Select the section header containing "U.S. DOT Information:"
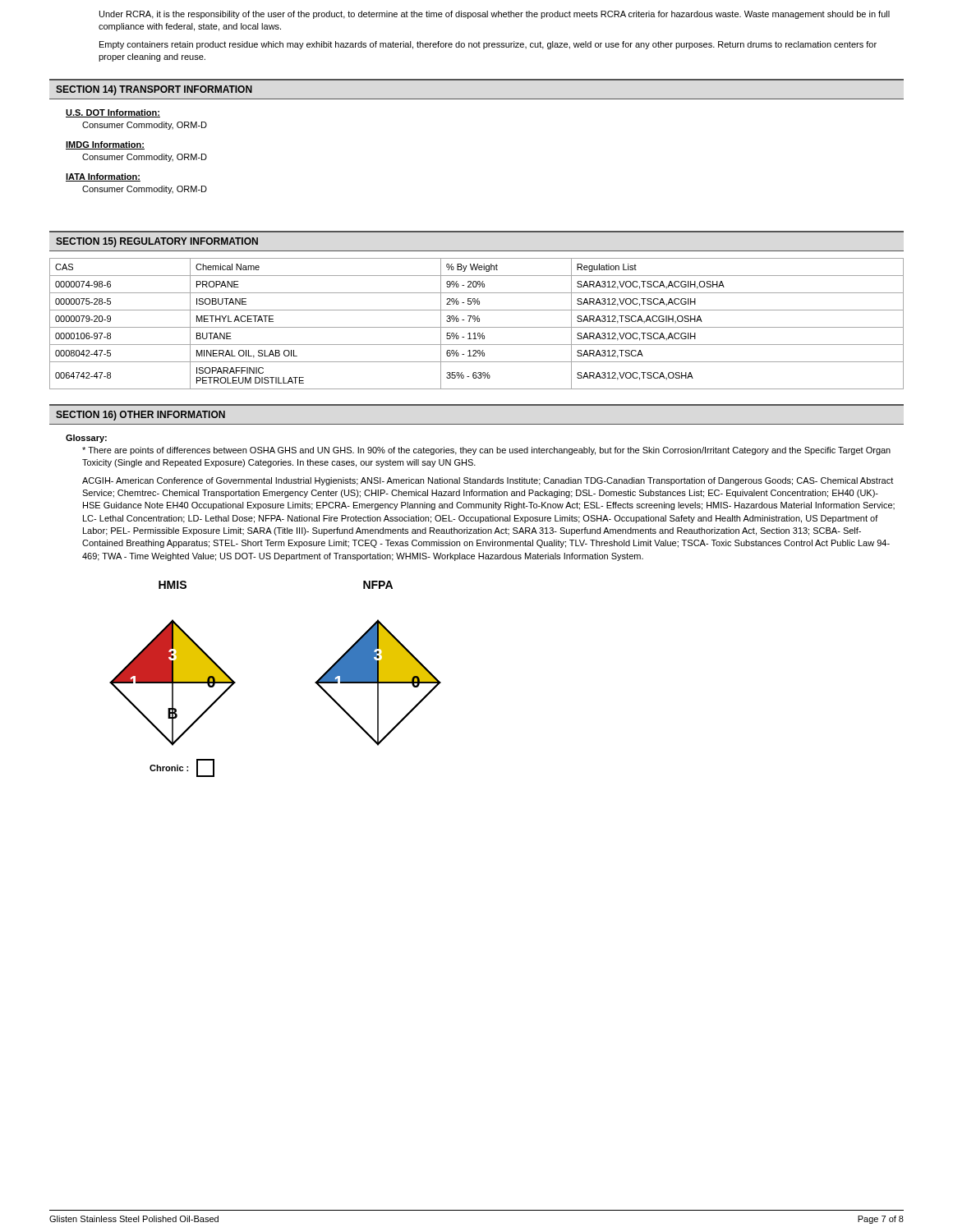Viewport: 953px width, 1232px height. point(113,112)
